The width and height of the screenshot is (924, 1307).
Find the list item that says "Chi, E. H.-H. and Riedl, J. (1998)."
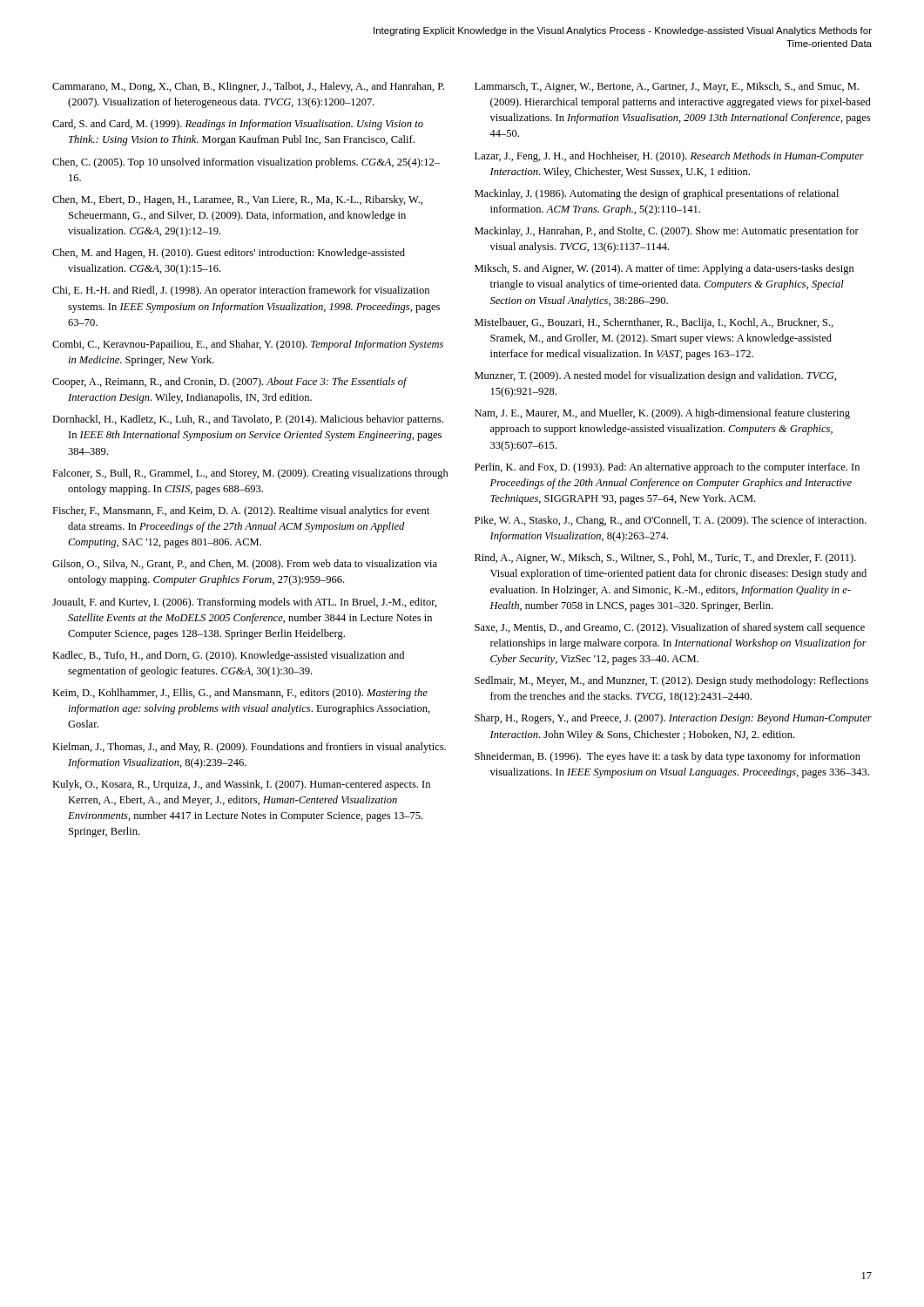point(246,306)
